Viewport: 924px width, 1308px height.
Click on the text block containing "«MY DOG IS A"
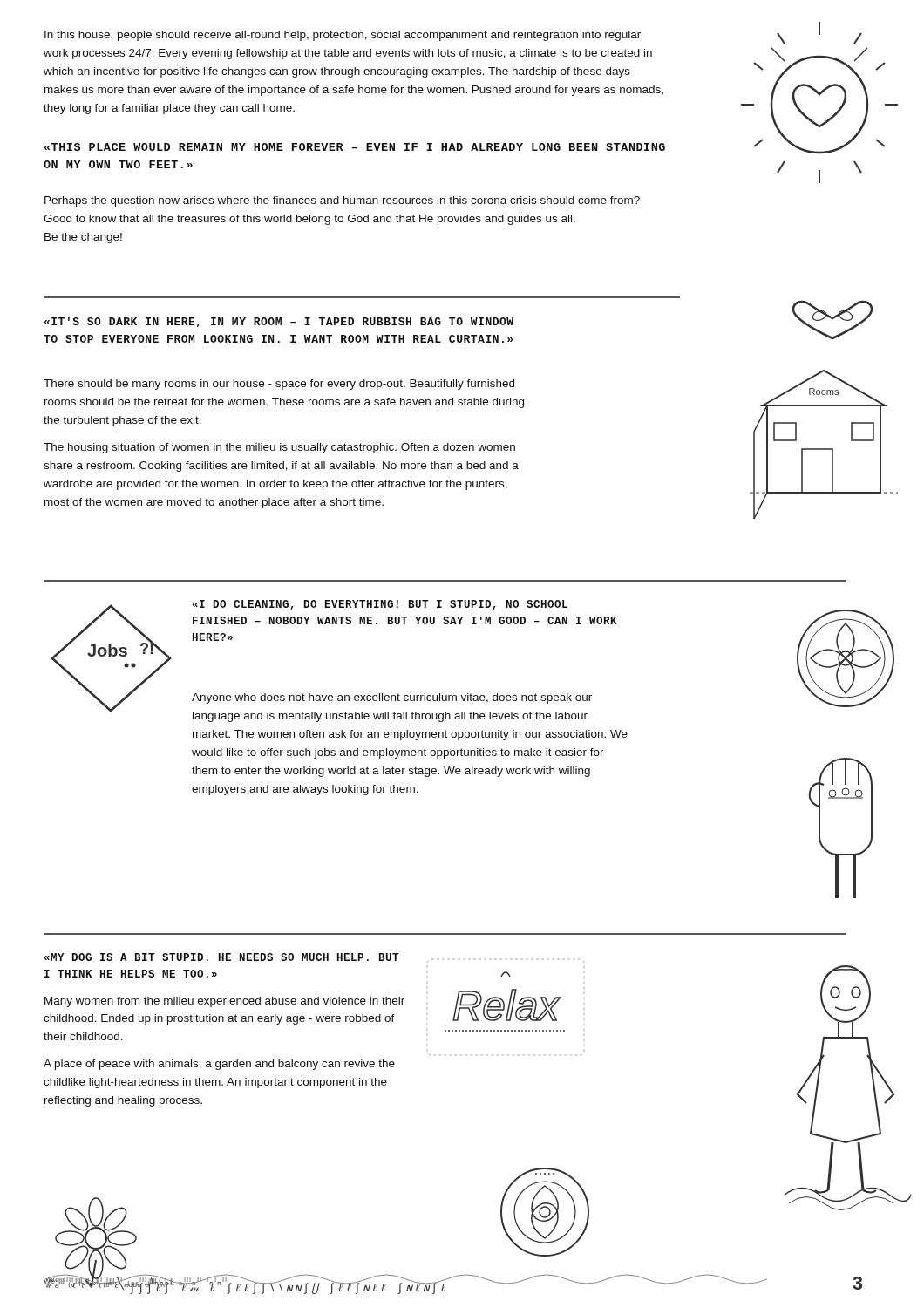coord(227,1030)
